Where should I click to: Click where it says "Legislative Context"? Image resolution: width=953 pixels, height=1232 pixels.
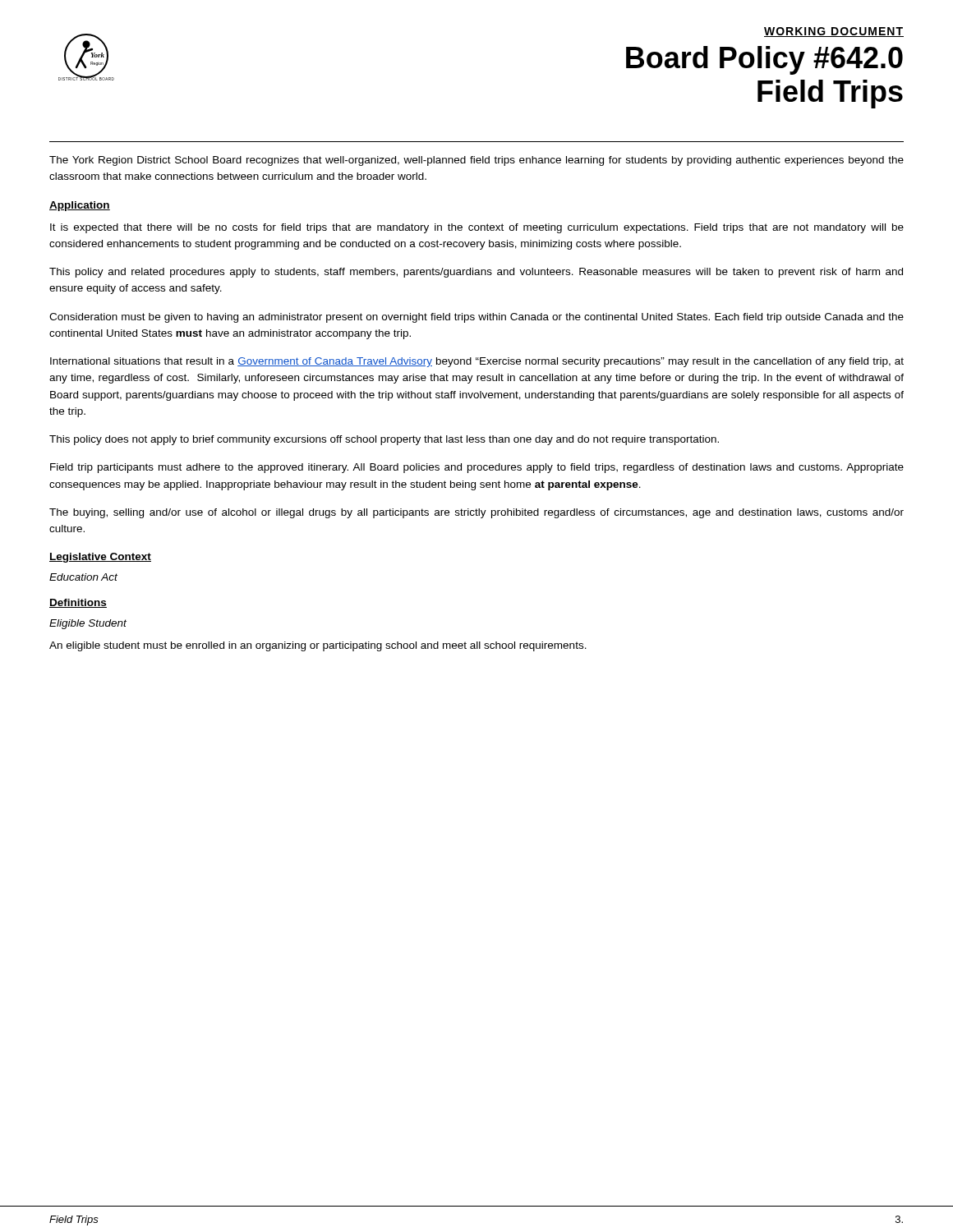[100, 557]
